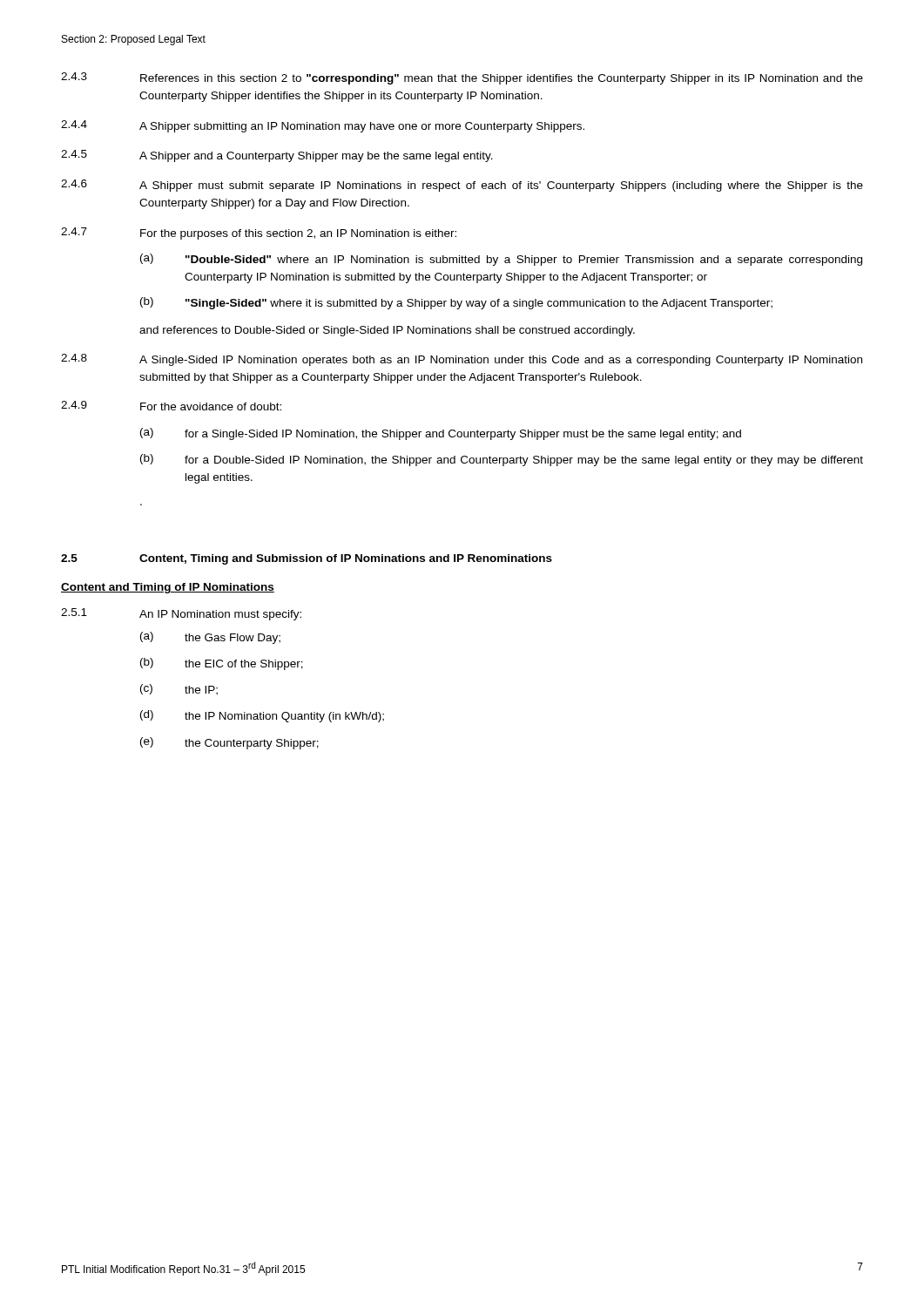Locate the text "(d) the IP Nomination Quantity (in kWh/d);"
Viewport: 924px width, 1307px height.
pos(262,716)
